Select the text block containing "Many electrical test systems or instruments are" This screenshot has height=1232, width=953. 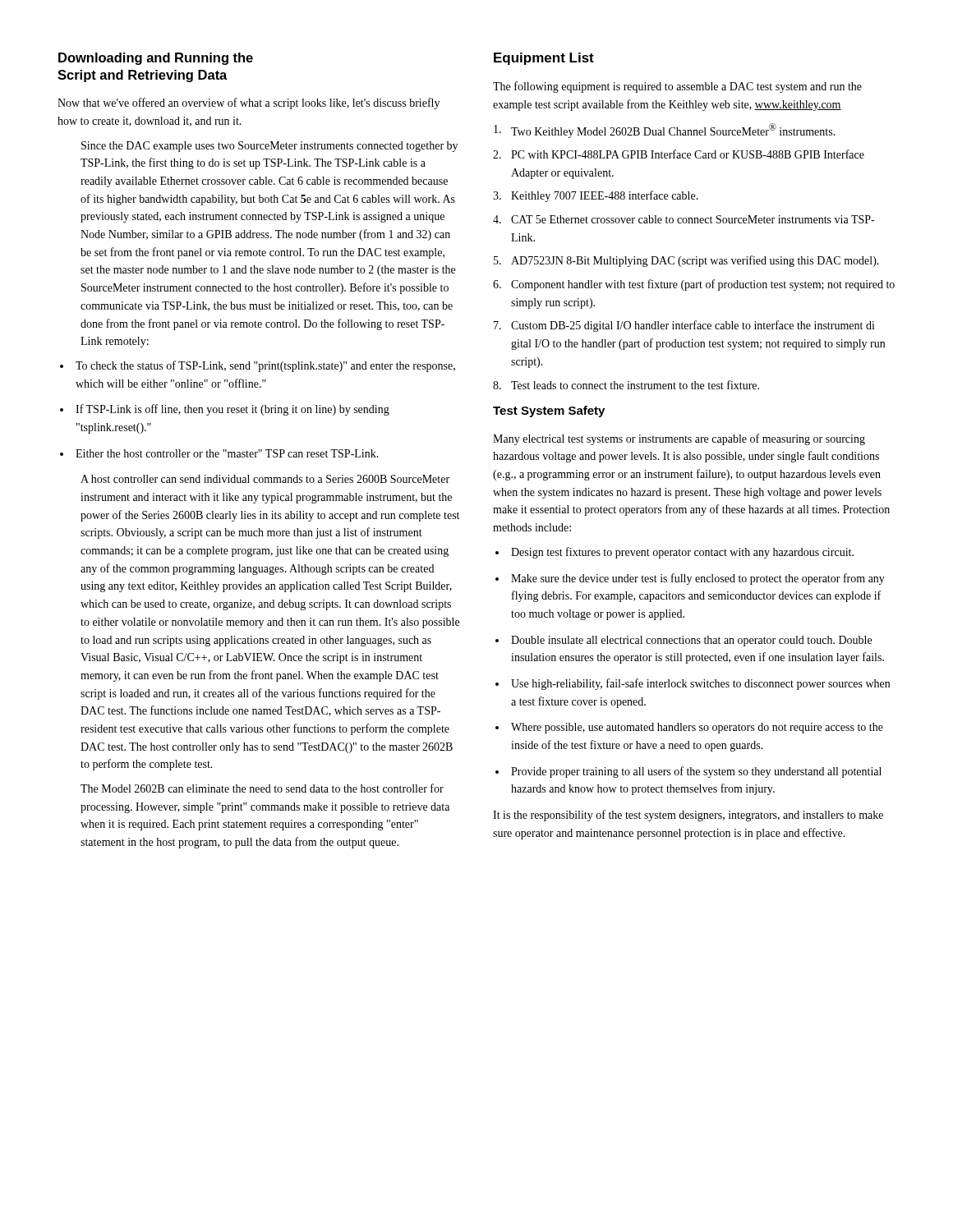pyautogui.click(x=694, y=484)
